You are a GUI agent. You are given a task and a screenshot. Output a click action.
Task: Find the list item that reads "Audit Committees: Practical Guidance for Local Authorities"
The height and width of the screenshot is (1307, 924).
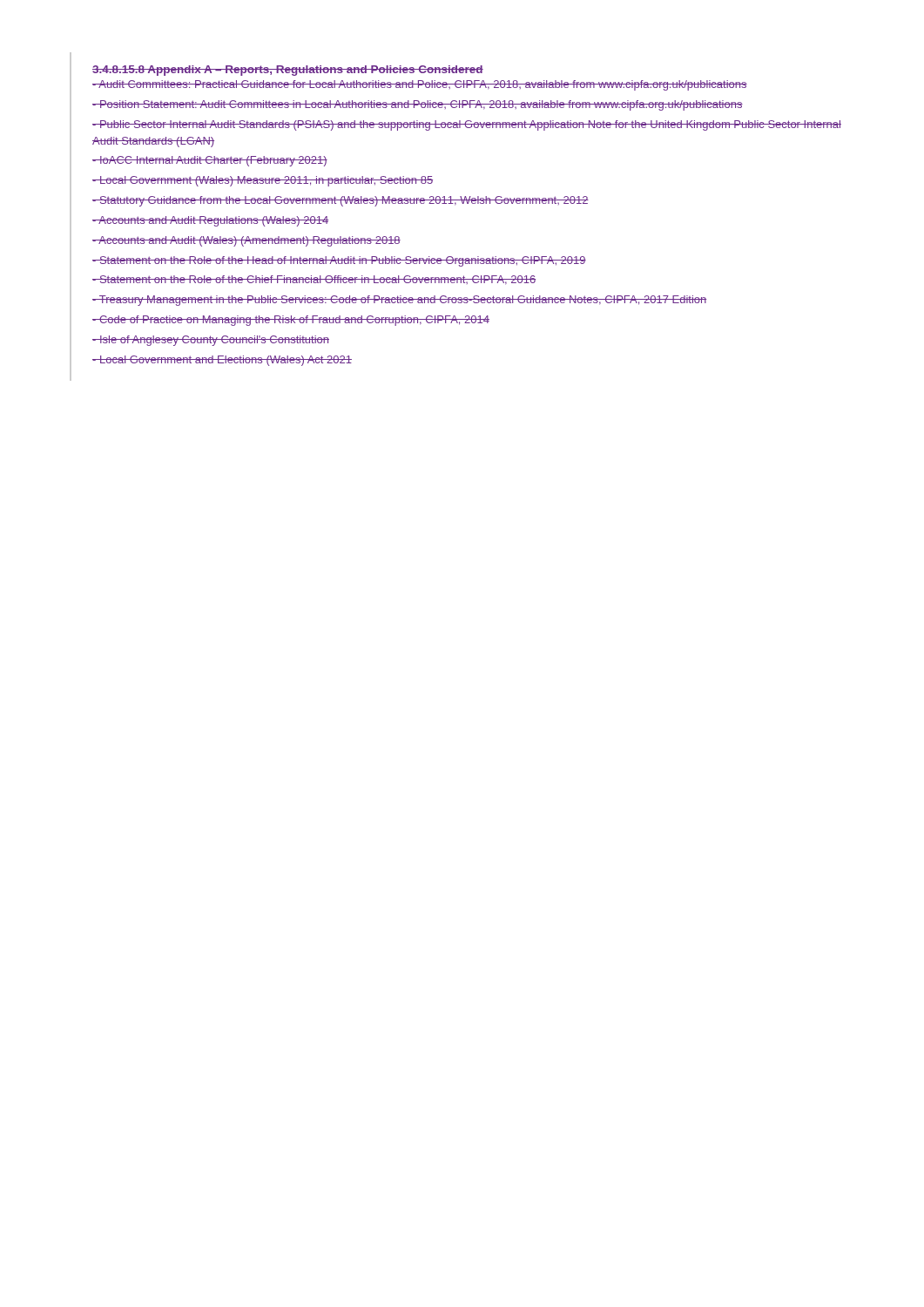click(x=420, y=84)
